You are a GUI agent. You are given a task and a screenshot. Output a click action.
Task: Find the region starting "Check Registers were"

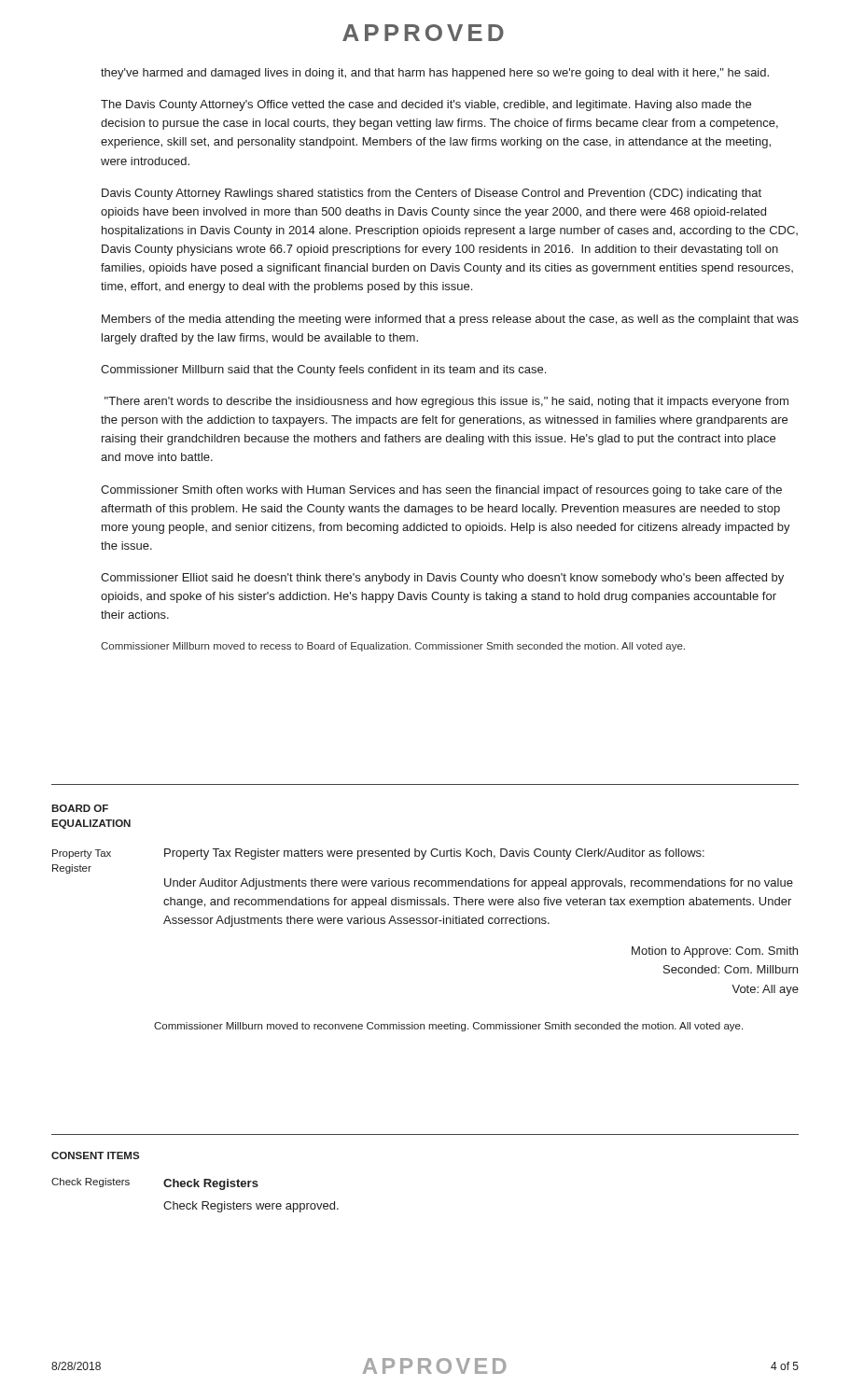[x=251, y=1206]
